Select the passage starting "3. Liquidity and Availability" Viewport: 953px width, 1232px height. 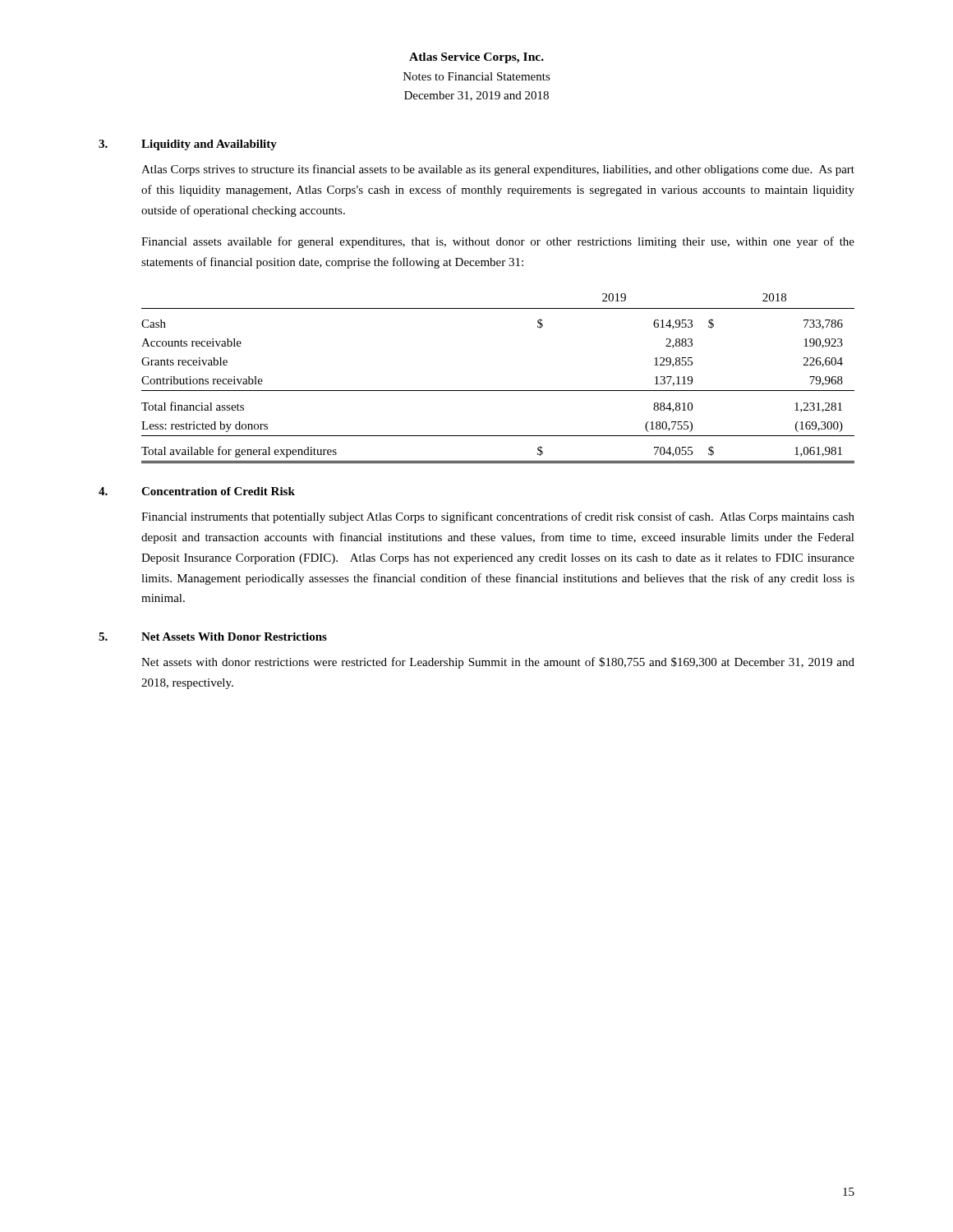coord(188,144)
